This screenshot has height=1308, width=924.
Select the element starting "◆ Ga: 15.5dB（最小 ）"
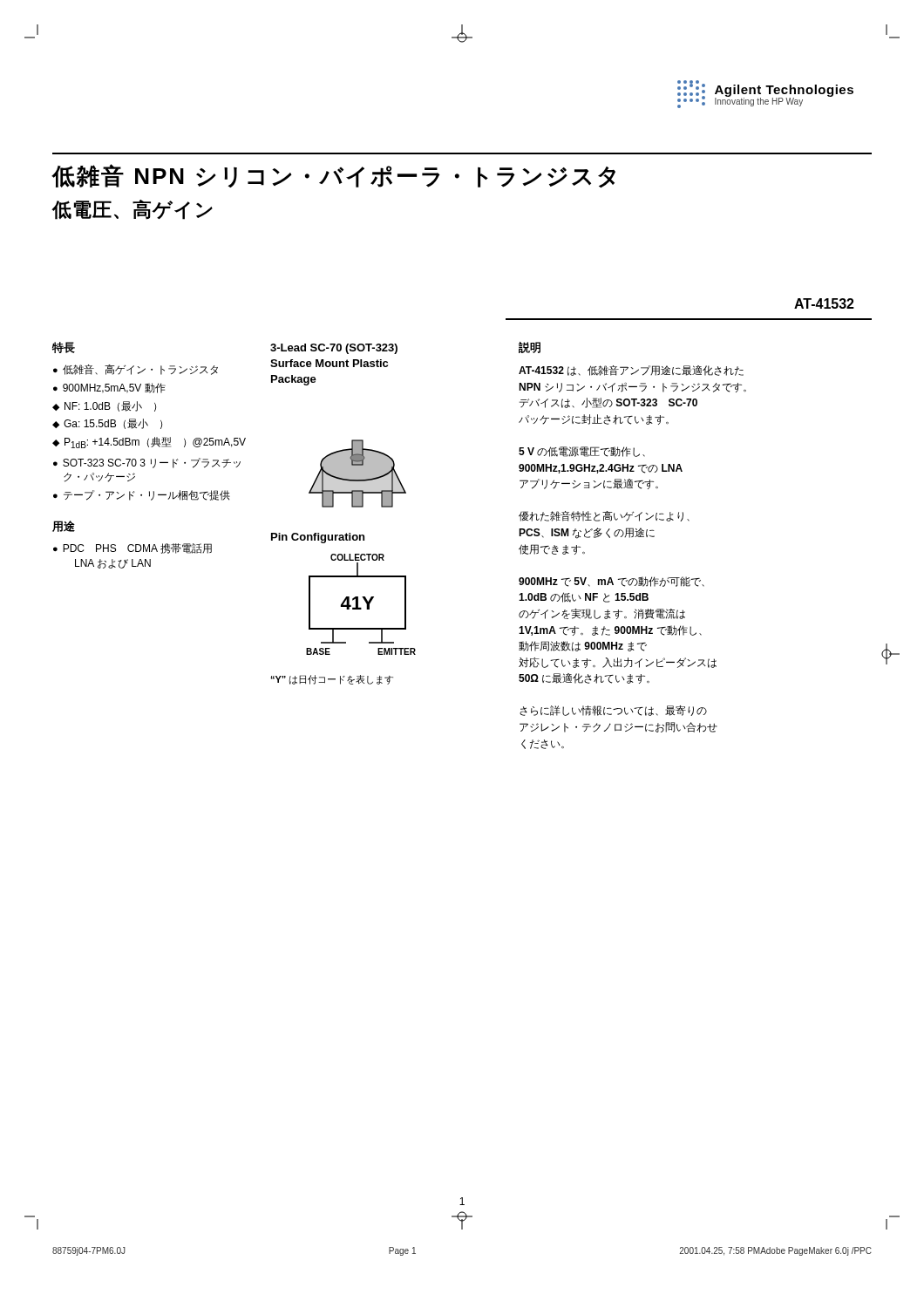pyautogui.click(x=111, y=424)
